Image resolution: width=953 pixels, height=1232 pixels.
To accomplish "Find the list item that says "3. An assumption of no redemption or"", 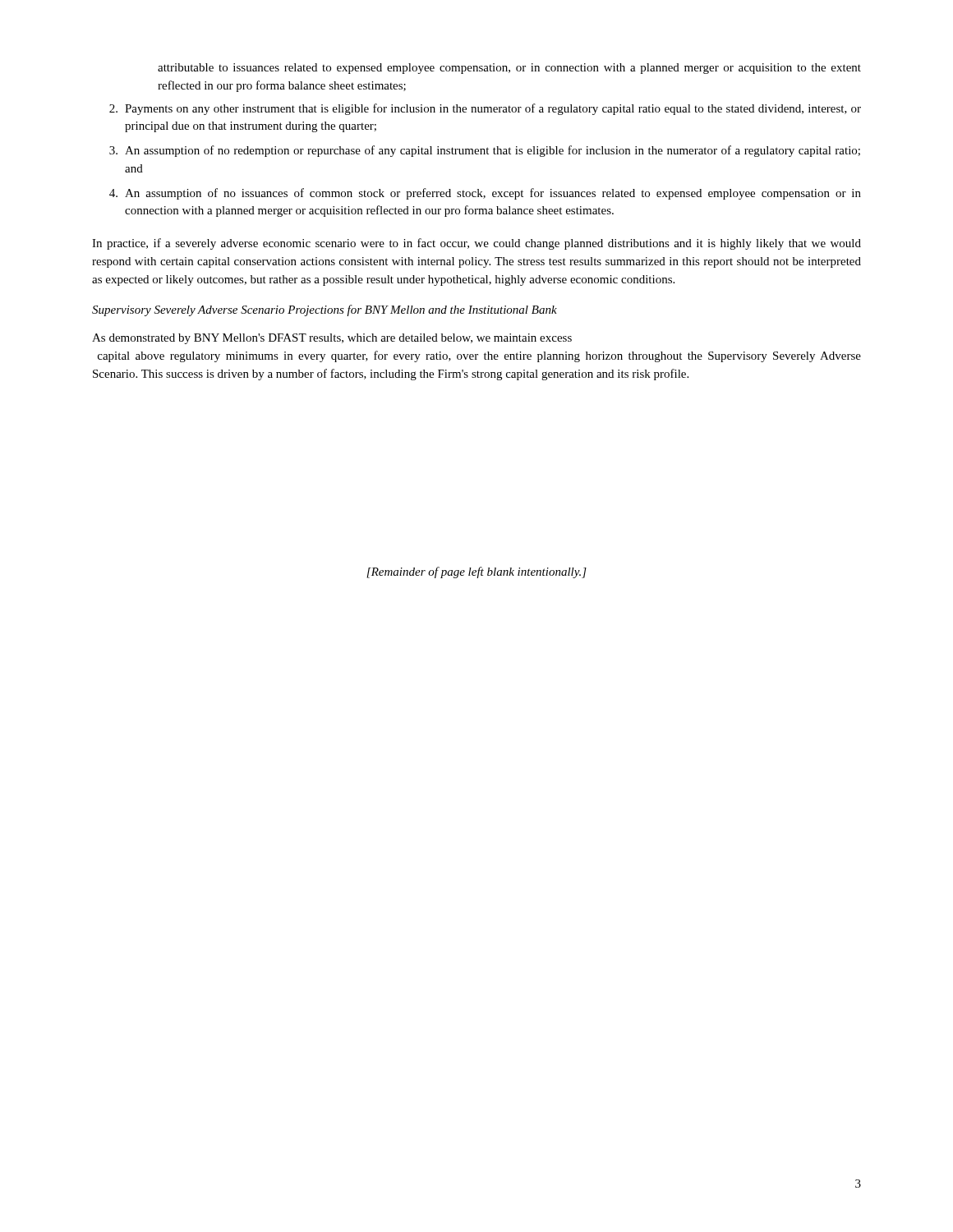I will click(x=476, y=160).
